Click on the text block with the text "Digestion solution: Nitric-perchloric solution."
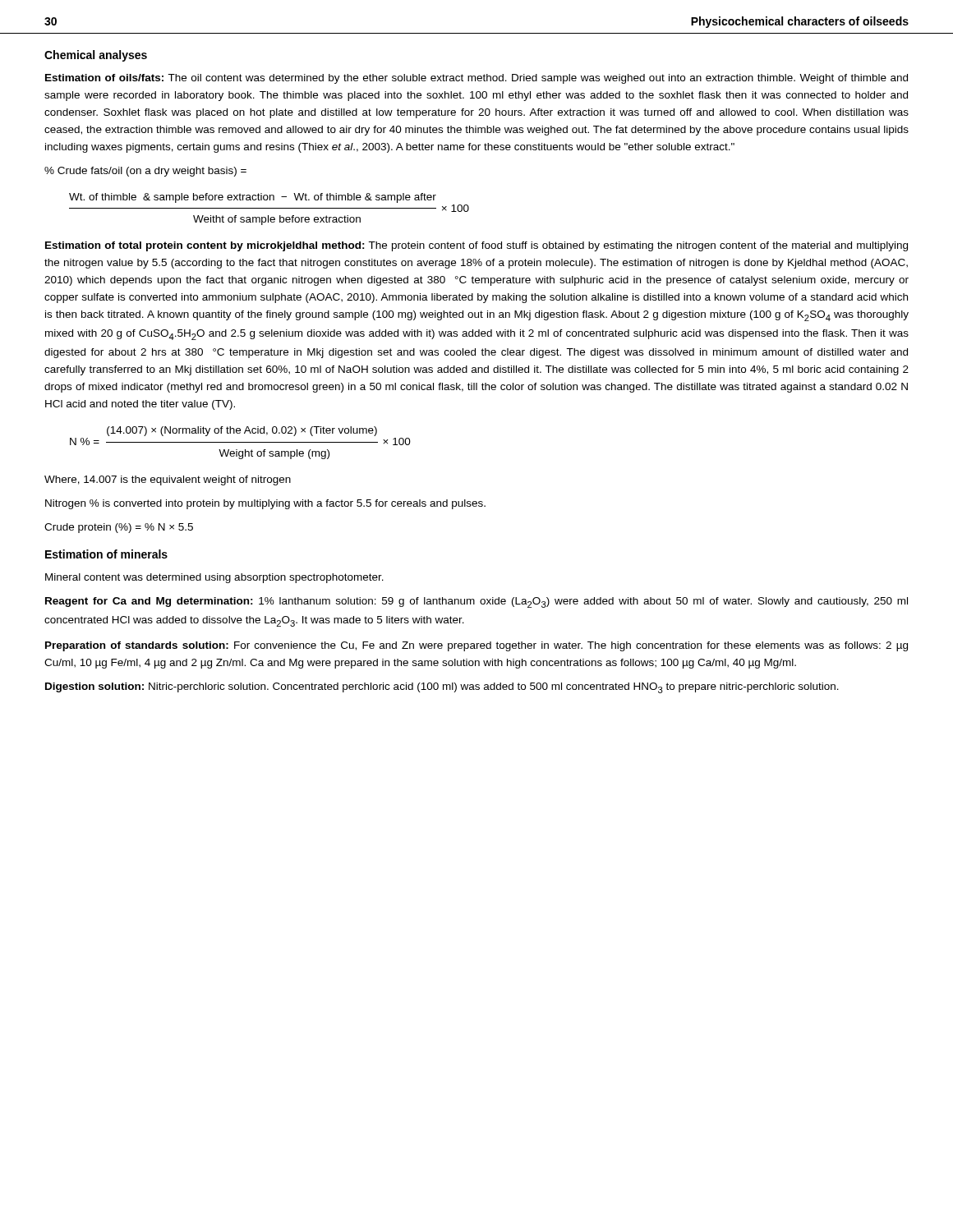The width and height of the screenshot is (953, 1232). coord(442,687)
